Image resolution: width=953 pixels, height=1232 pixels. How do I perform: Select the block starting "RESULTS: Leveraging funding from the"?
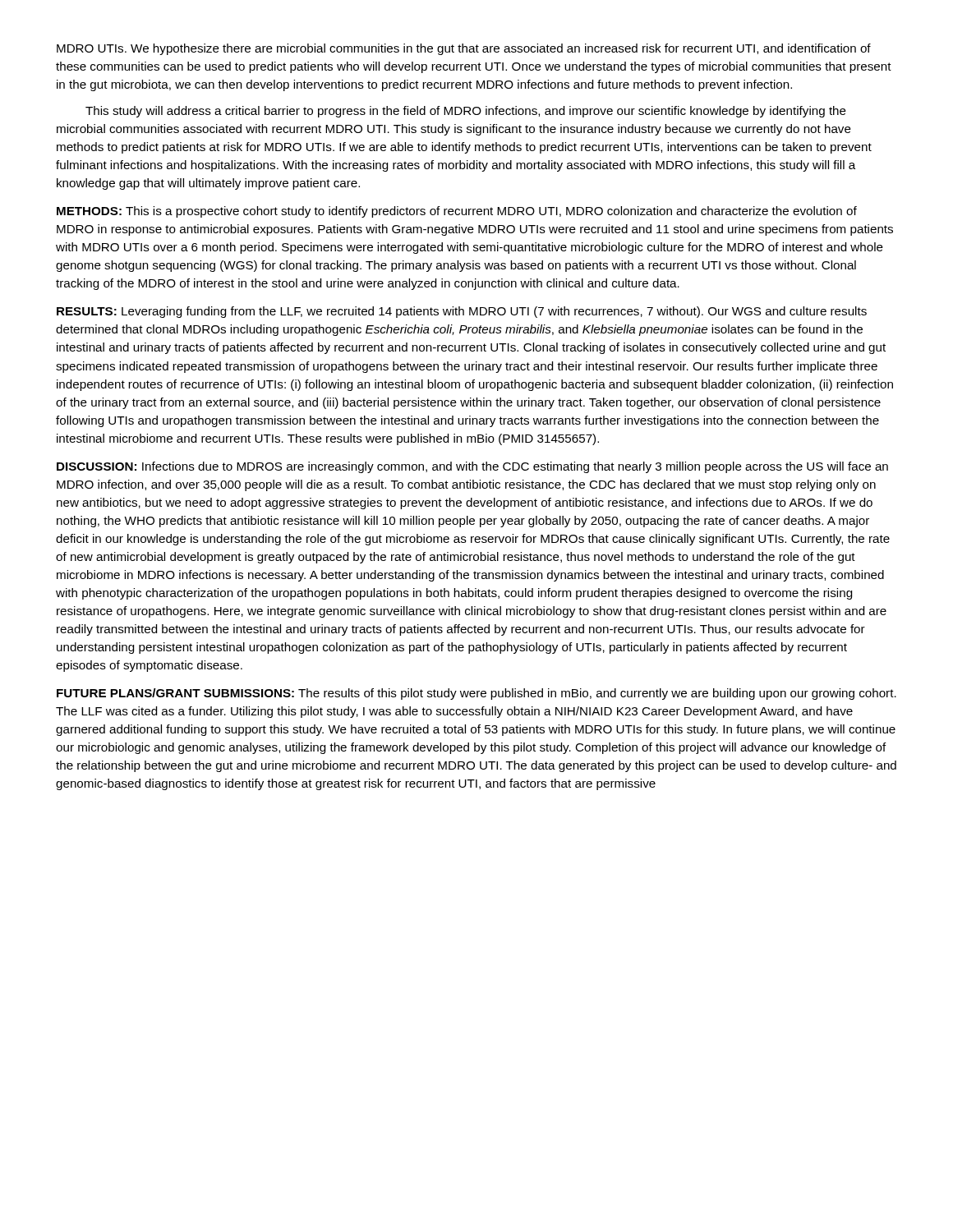476,375
